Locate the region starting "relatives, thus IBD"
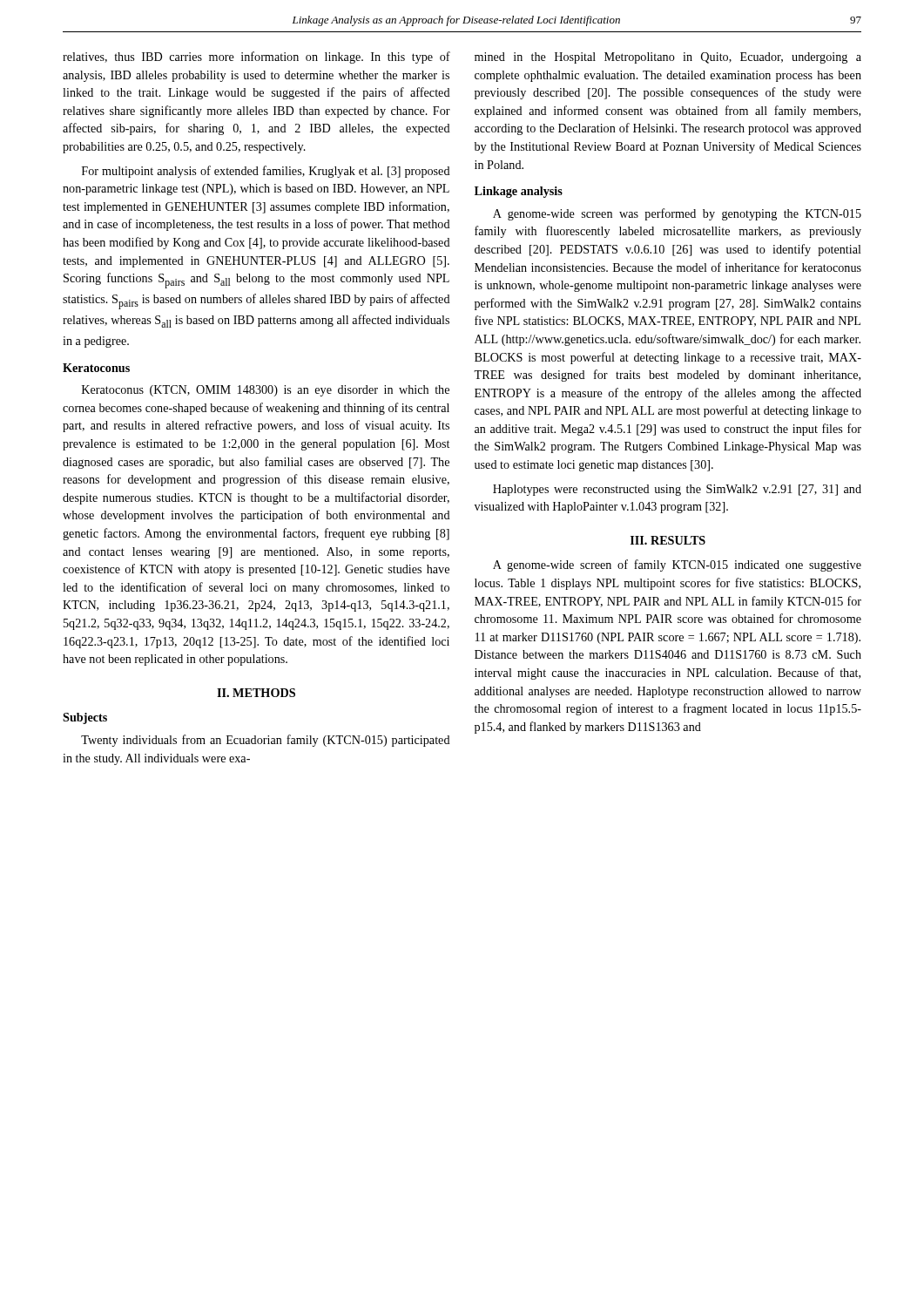Viewport: 924px width, 1307px height. [x=256, y=102]
